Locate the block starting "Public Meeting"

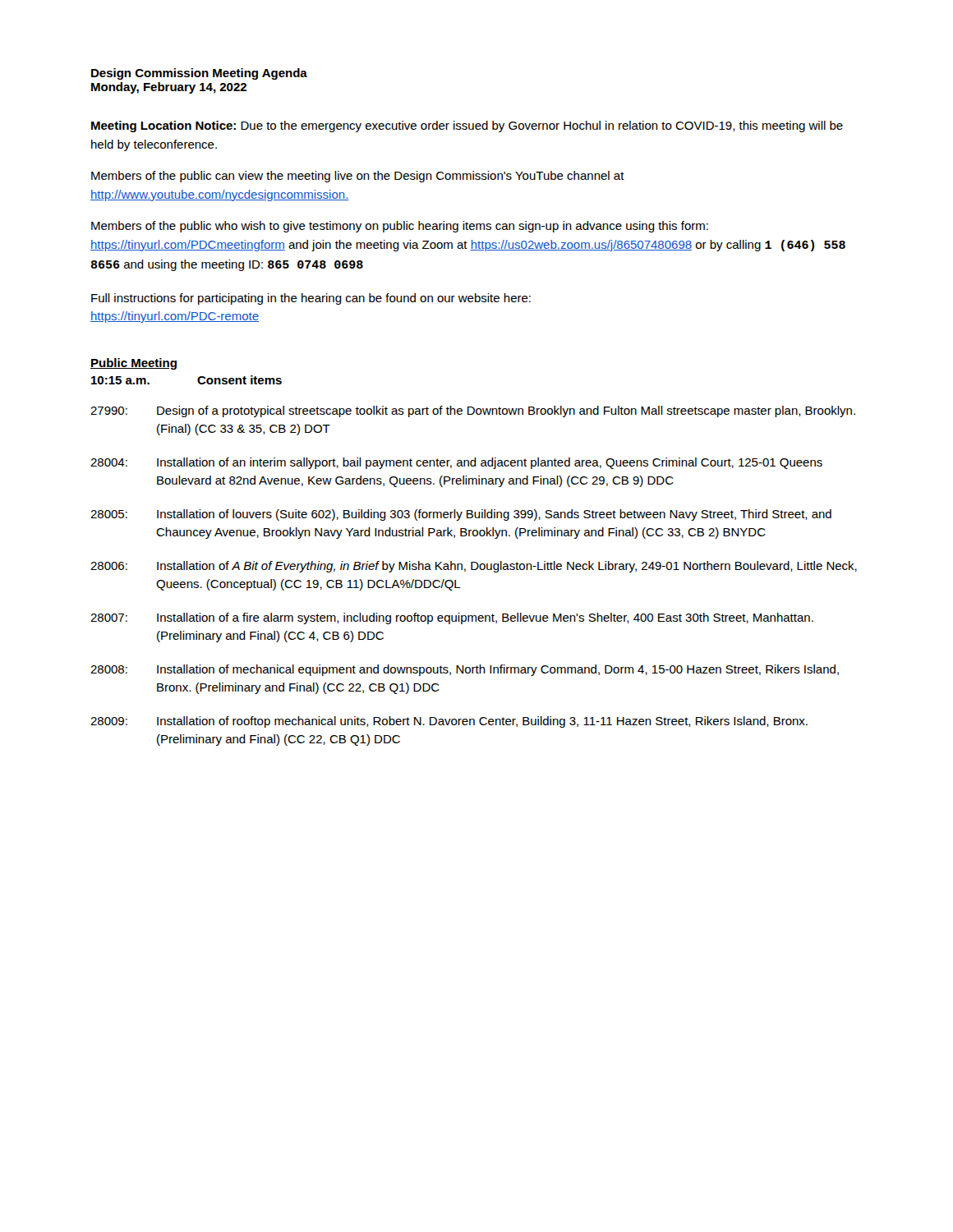tap(134, 362)
